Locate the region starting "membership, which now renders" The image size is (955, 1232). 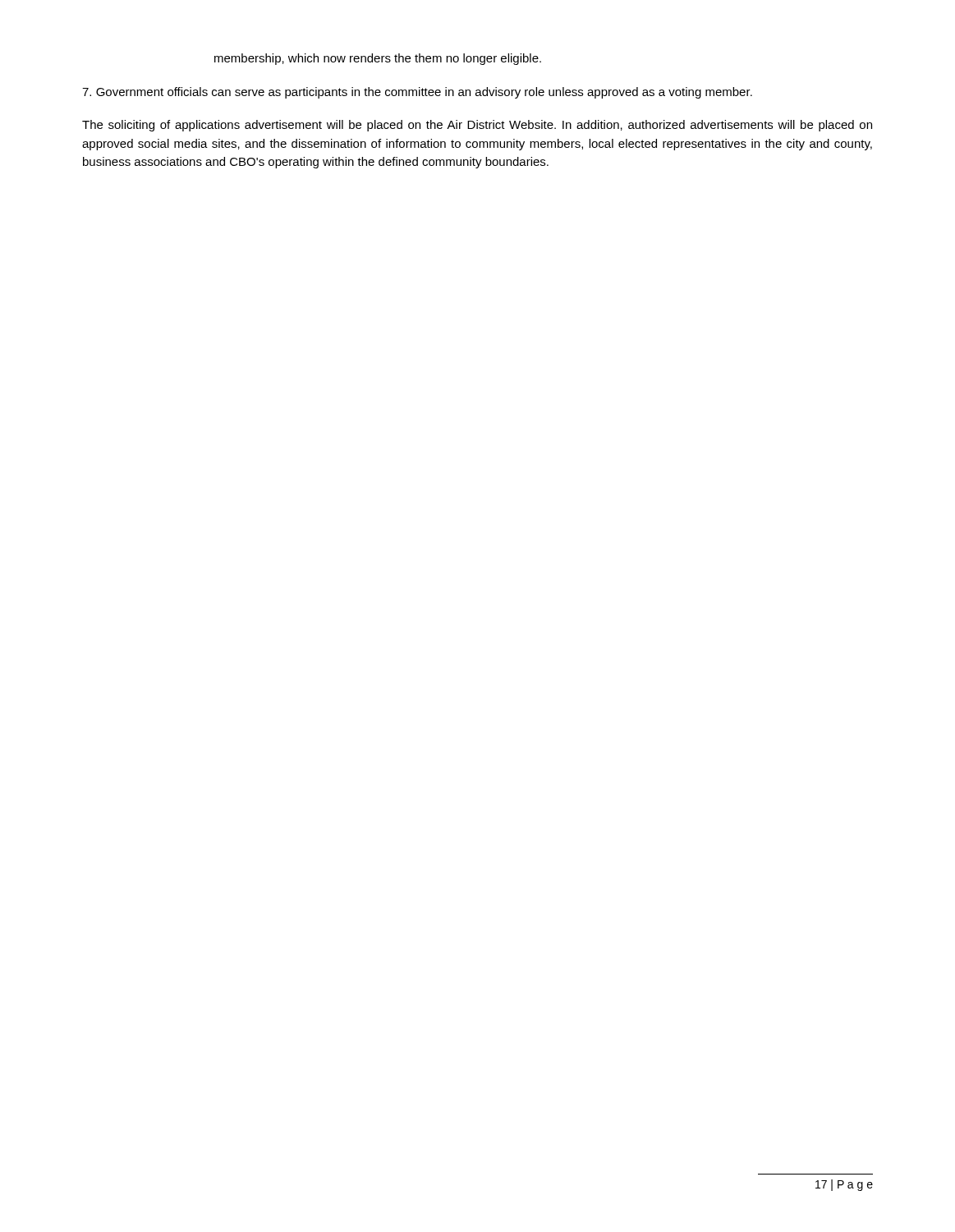pyautogui.click(x=378, y=58)
